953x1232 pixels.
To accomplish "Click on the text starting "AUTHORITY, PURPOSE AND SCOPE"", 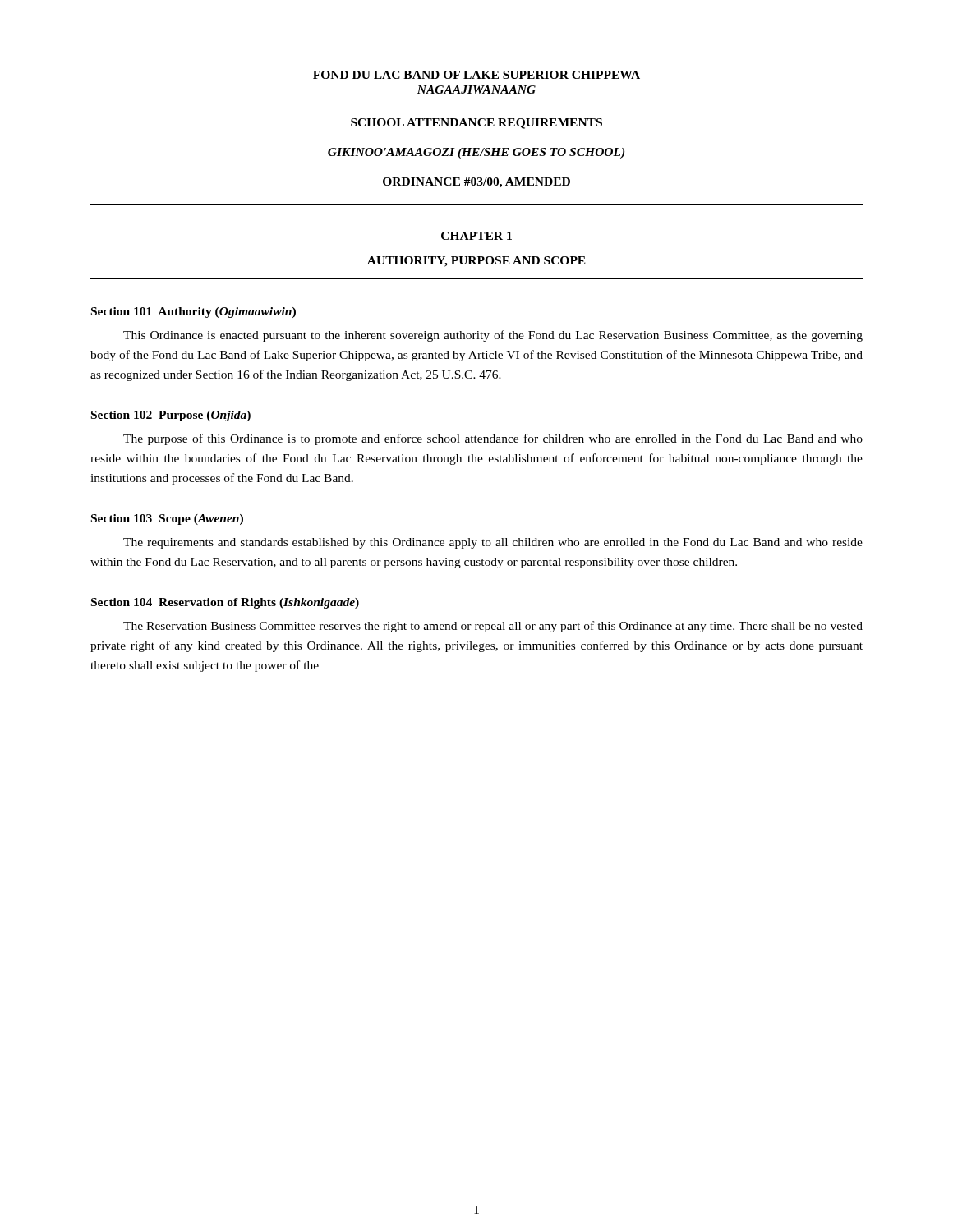I will (476, 260).
